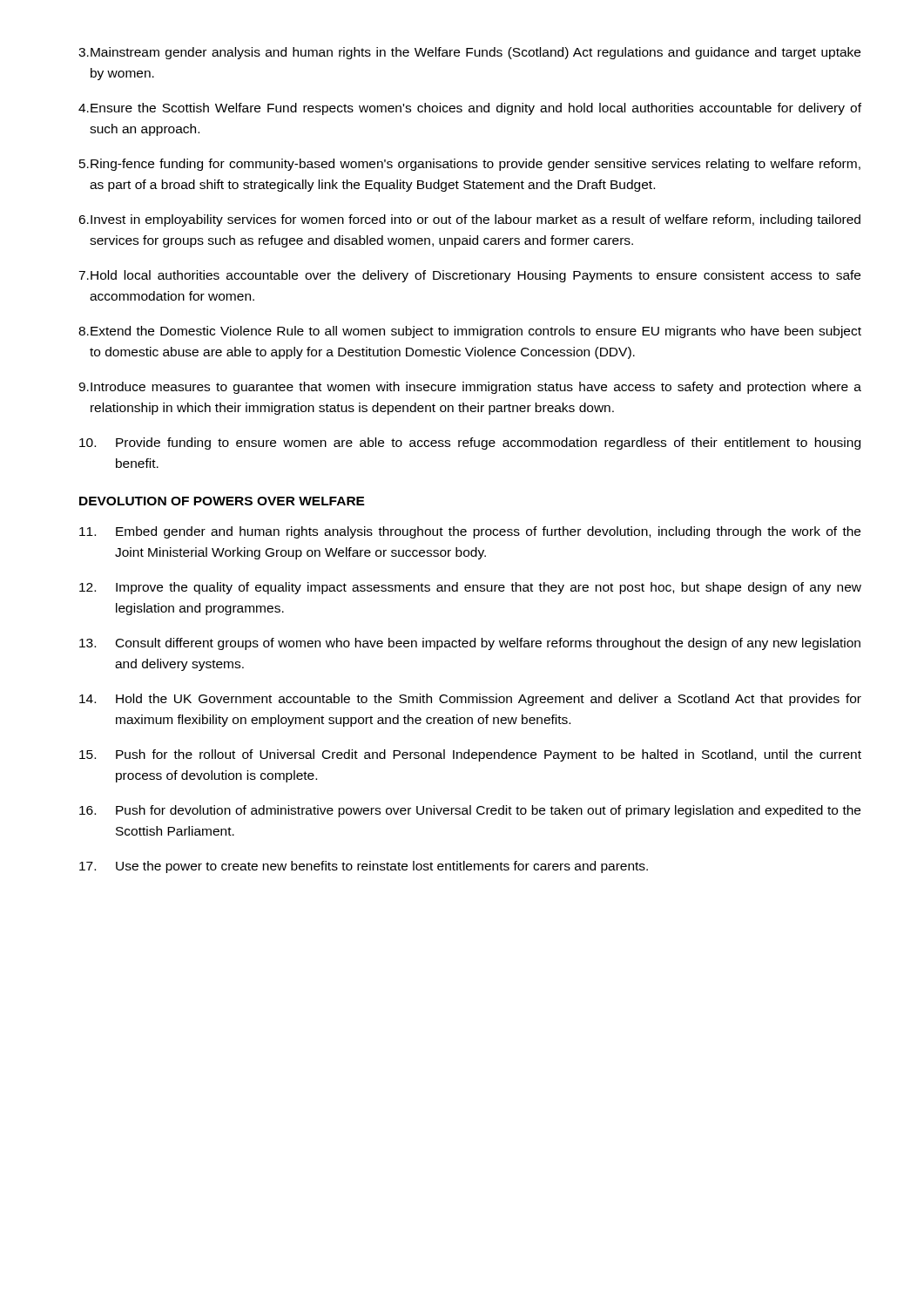Select the list item containing "4. Ensure the Scottish Welfare"
Screen dimensions: 1307x924
coord(470,119)
